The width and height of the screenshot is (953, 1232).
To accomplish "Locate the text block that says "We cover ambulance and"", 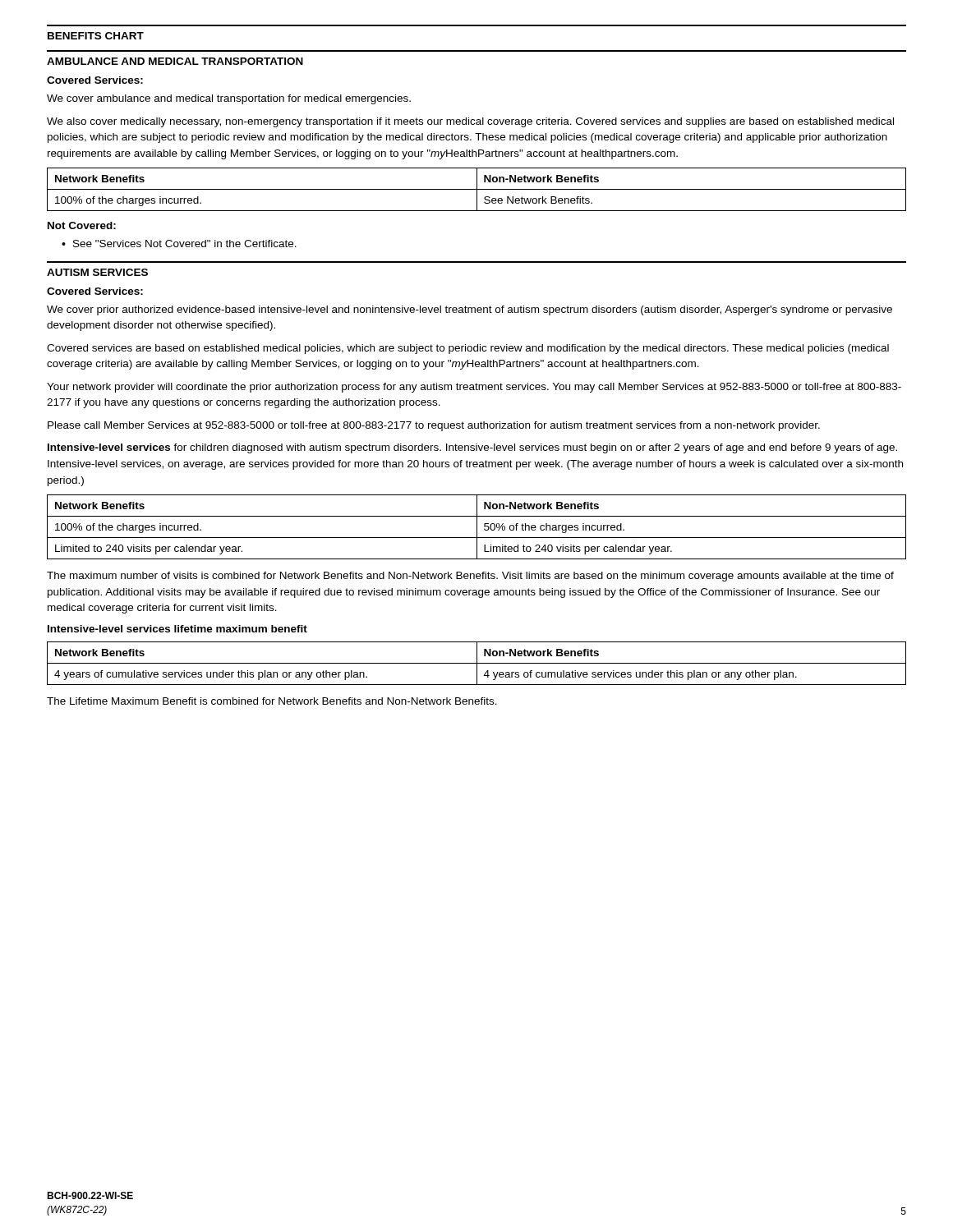I will 229,99.
